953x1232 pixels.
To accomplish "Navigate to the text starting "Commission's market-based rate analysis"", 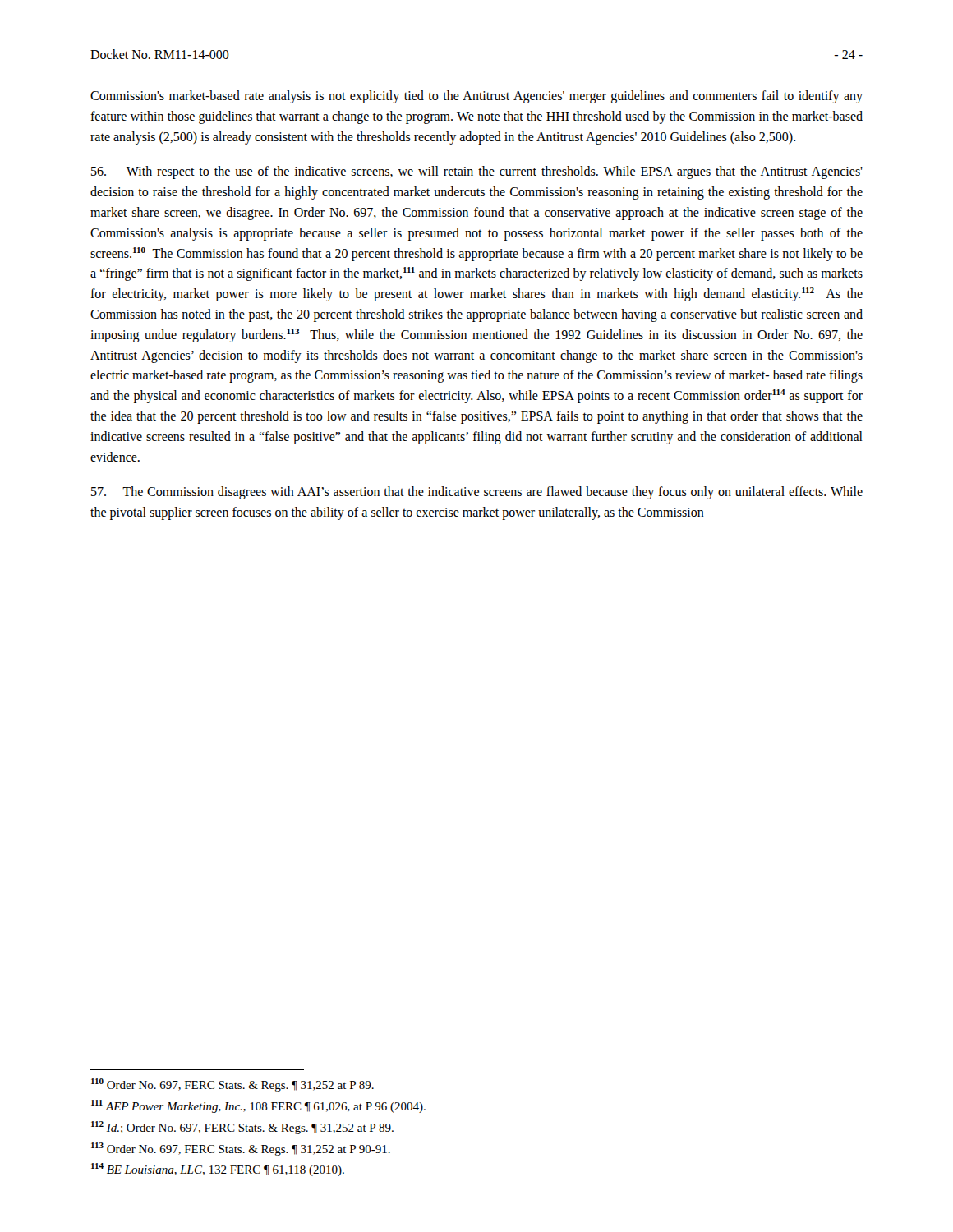I will coord(476,117).
